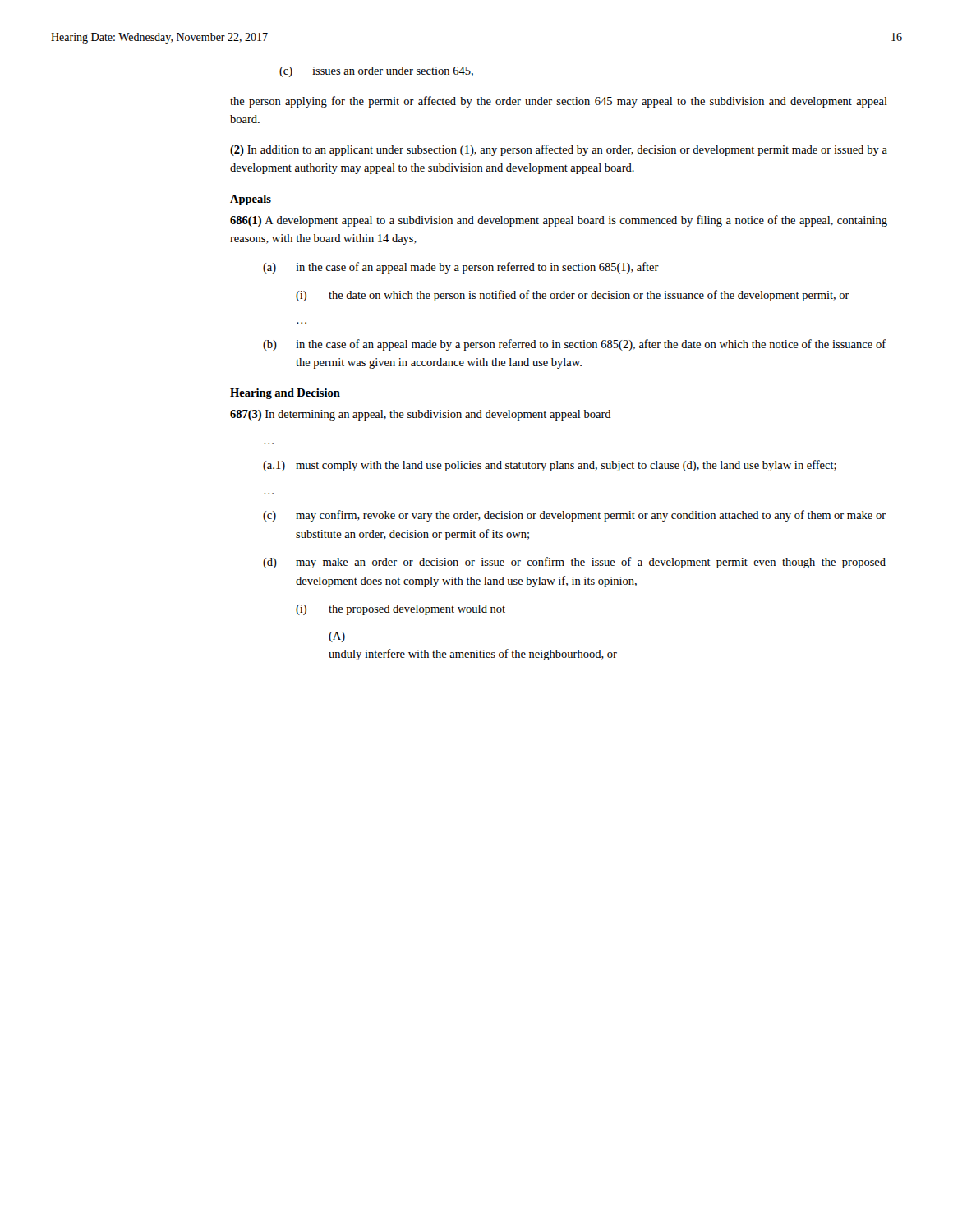
Task: Locate the block of text that opens with "687(3) In determining"
Action: pos(420,414)
